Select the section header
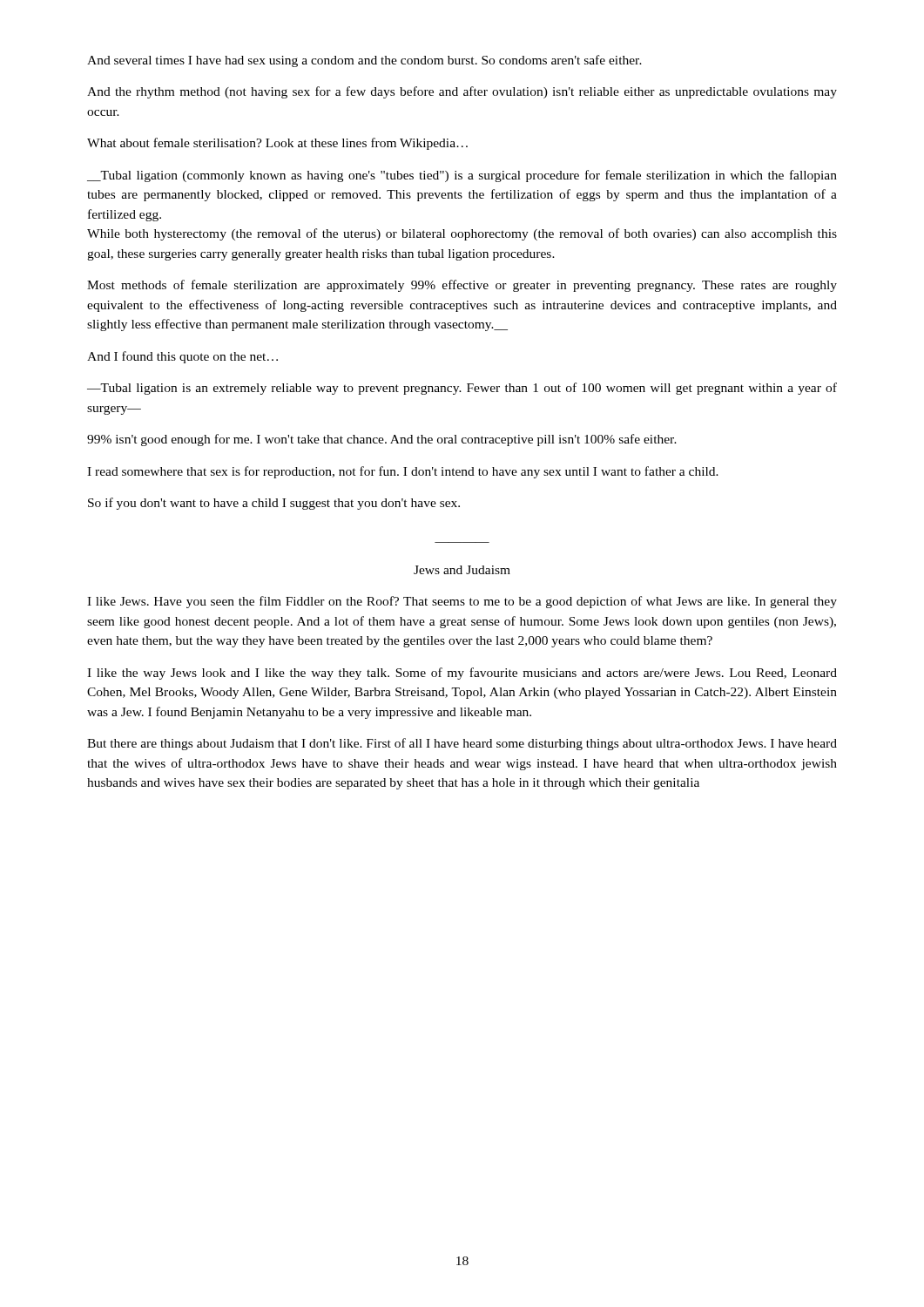The image size is (924, 1307). coord(462,570)
